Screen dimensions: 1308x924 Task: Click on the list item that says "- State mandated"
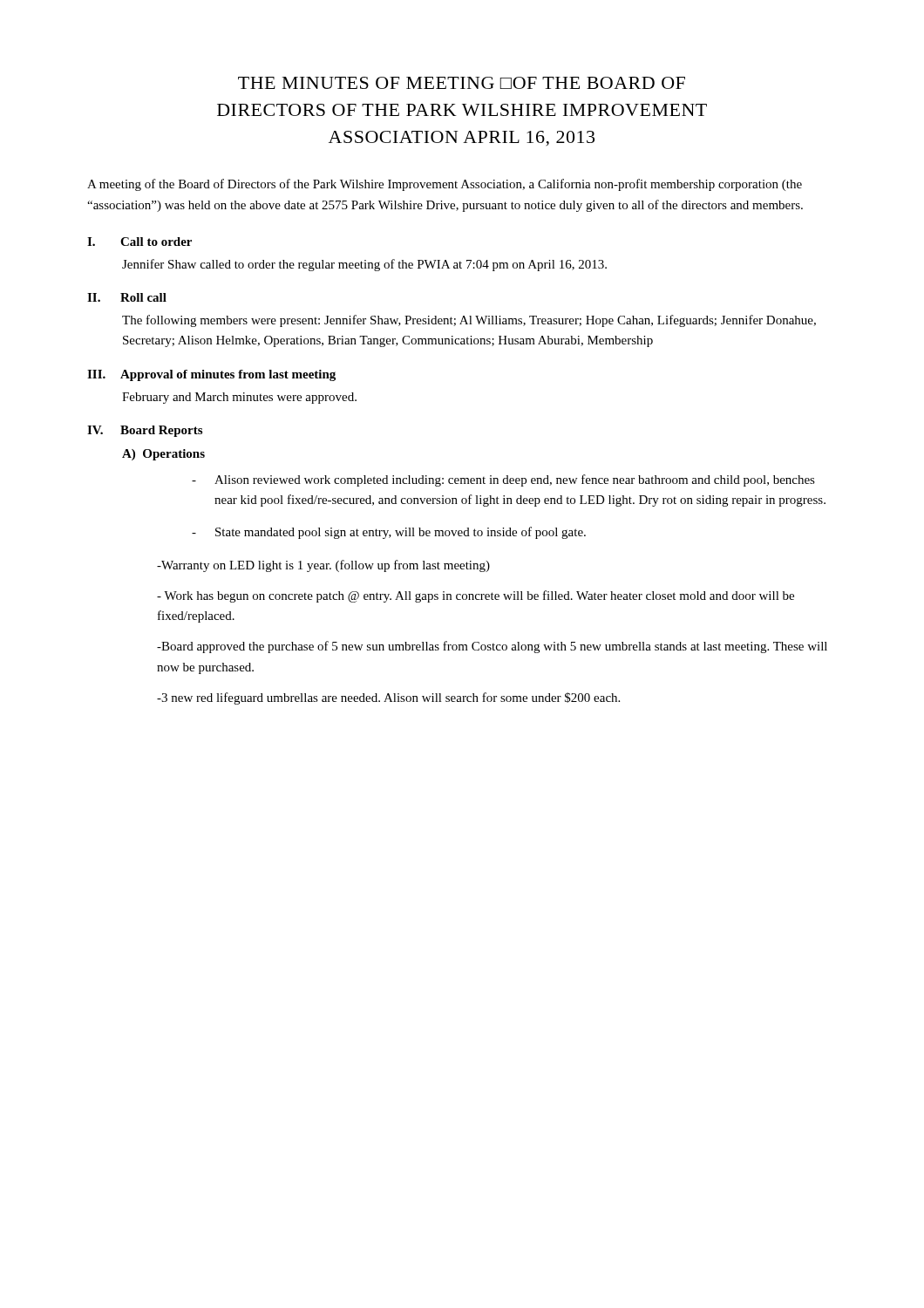tap(389, 533)
